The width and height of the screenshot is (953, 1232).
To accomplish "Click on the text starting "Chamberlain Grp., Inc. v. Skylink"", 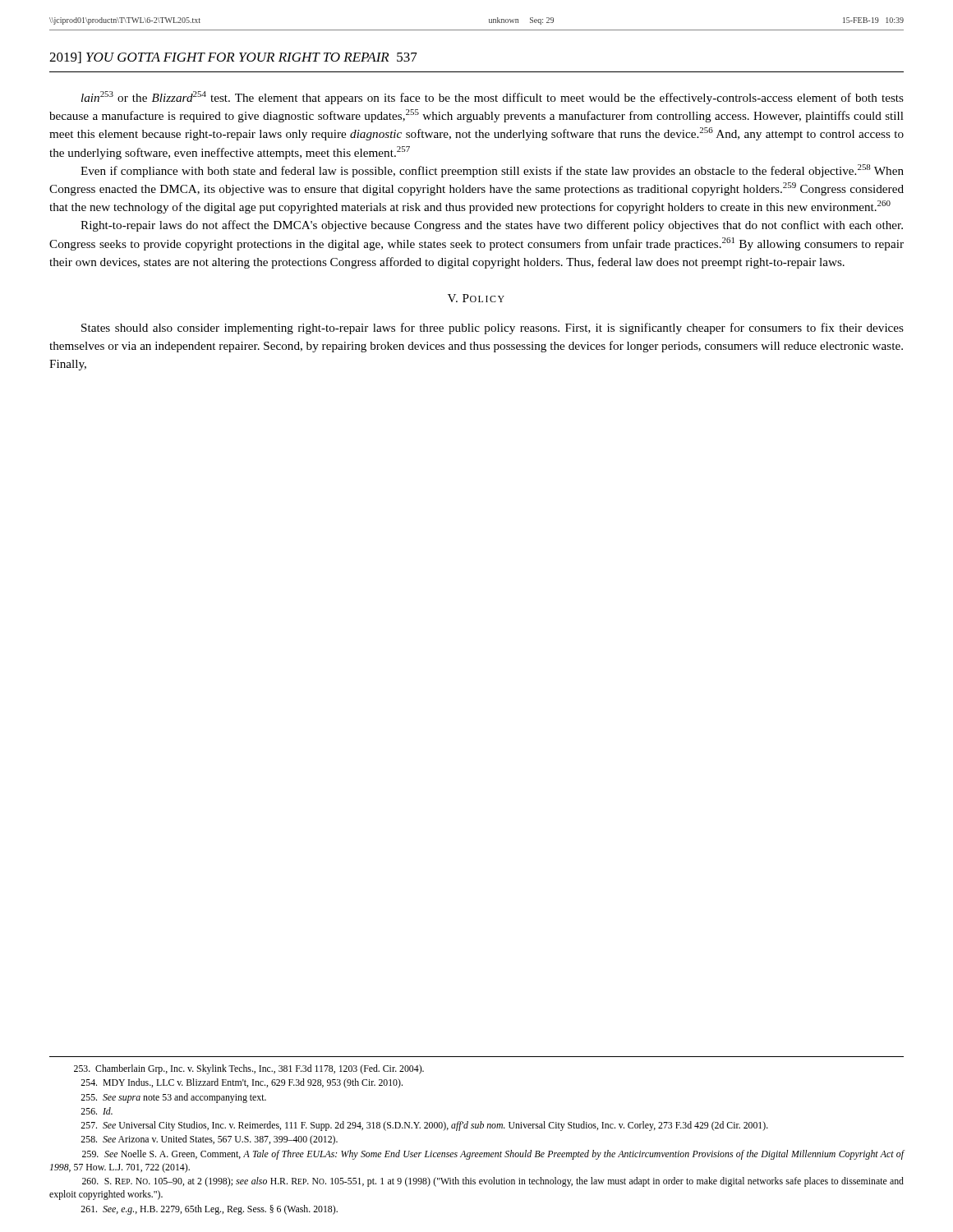I will [x=249, y=1069].
